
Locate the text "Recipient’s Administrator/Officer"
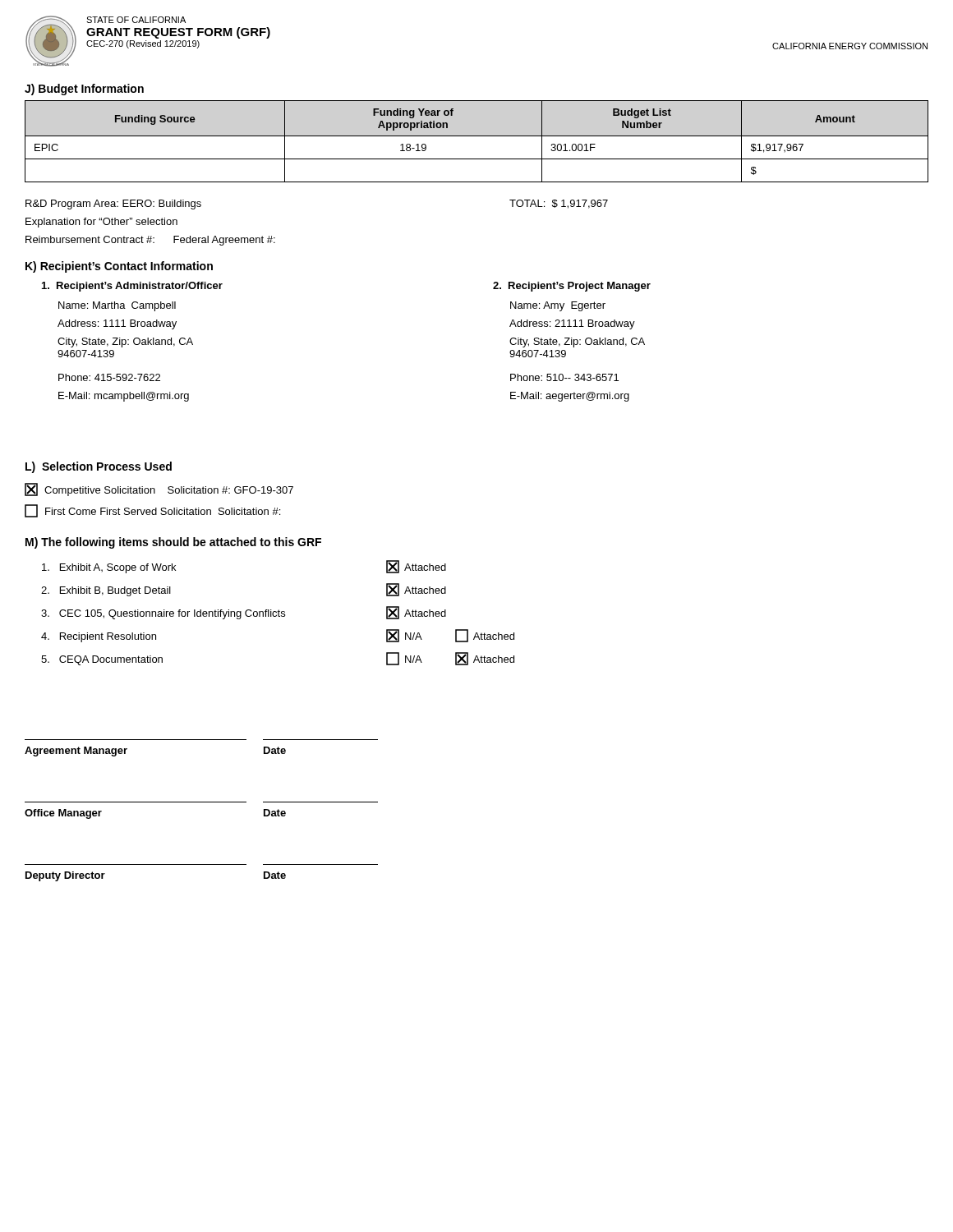point(132,285)
